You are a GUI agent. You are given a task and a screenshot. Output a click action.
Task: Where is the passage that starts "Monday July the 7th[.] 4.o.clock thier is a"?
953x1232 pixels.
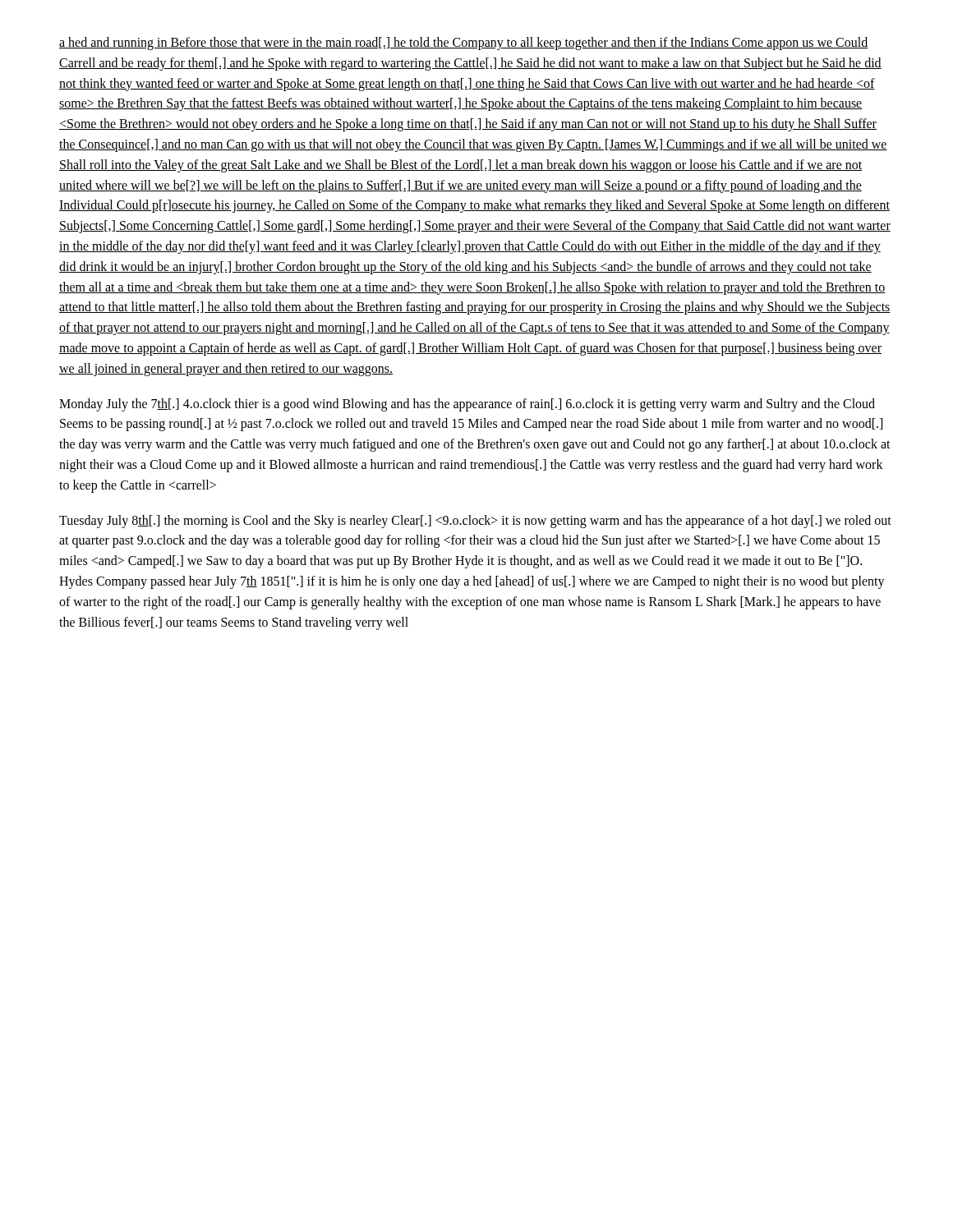click(475, 444)
